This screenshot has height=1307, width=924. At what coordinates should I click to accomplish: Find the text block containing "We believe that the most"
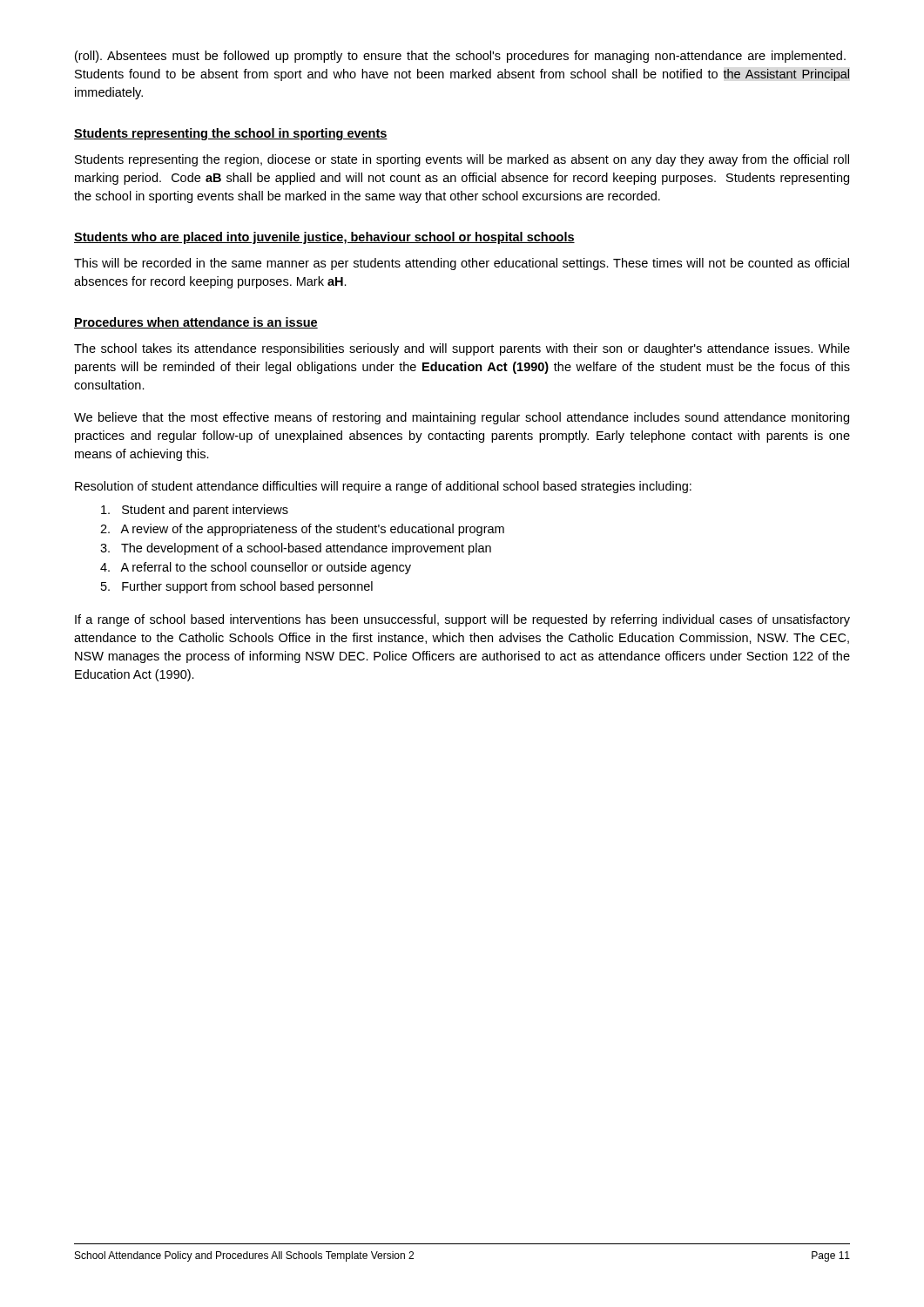[462, 436]
